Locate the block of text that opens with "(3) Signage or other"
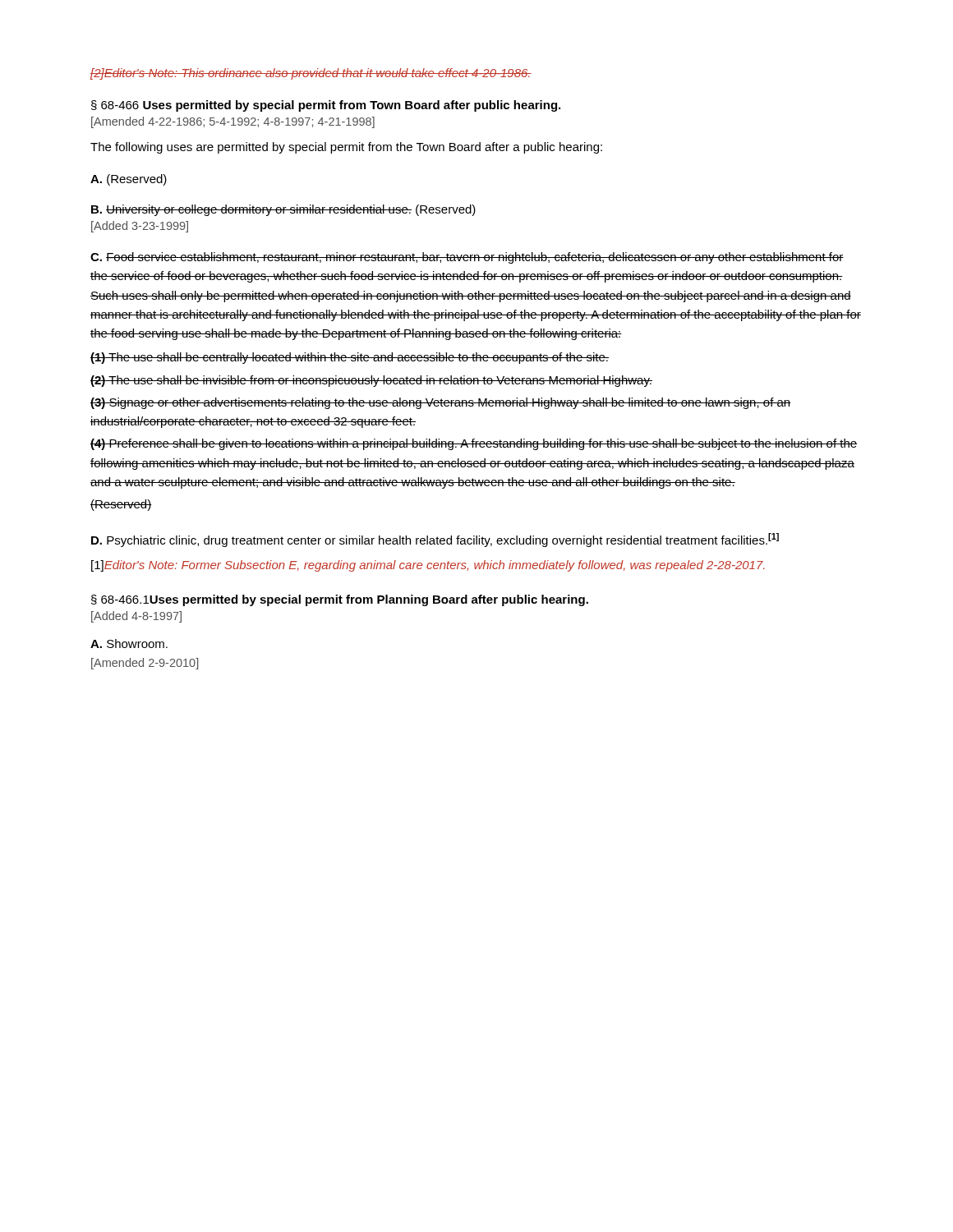This screenshot has height=1232, width=953. pyautogui.click(x=440, y=411)
